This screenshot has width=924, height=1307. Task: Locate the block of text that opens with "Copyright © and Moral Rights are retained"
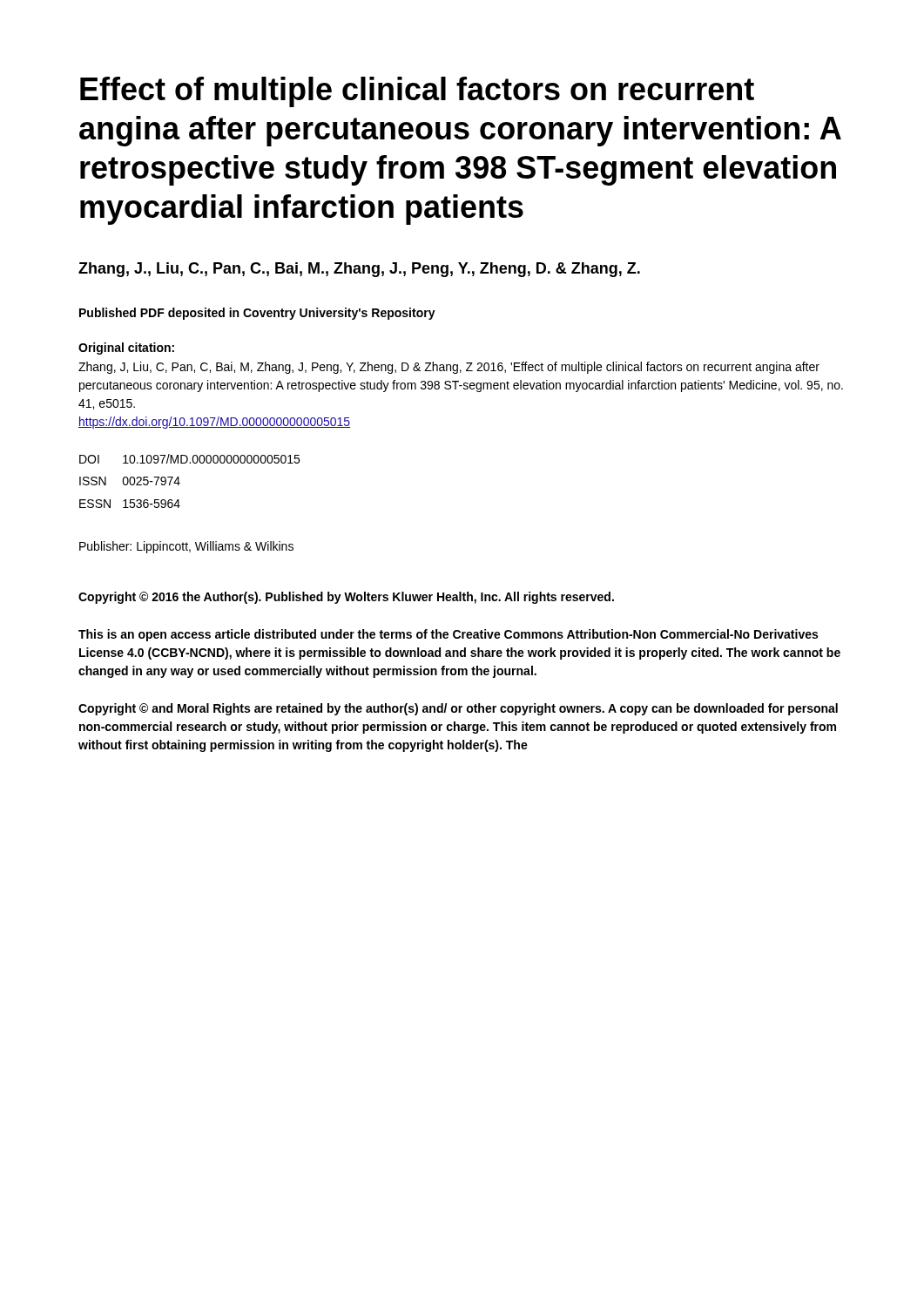click(x=458, y=726)
